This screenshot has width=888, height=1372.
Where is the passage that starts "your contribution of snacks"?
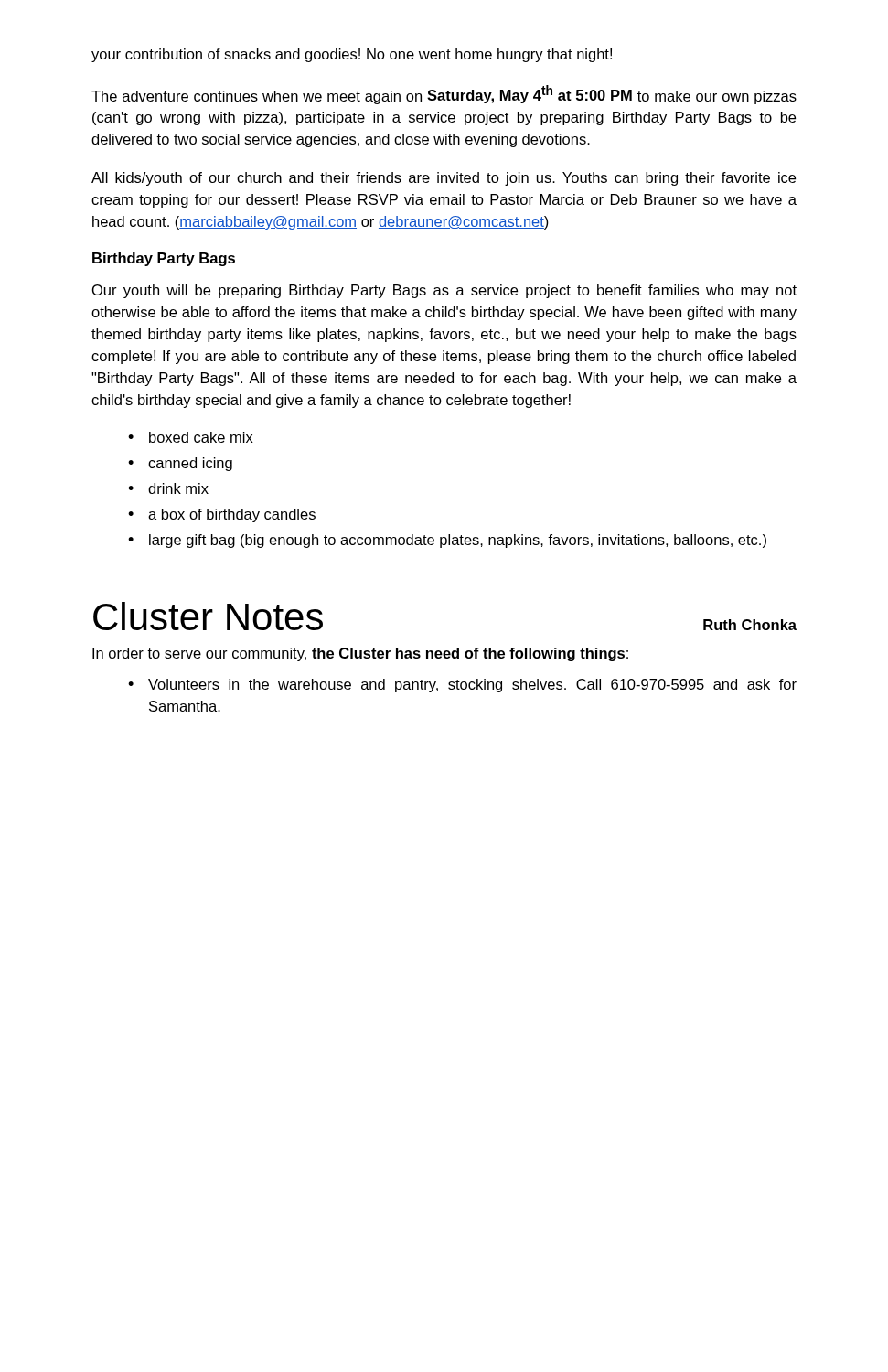pos(352,54)
